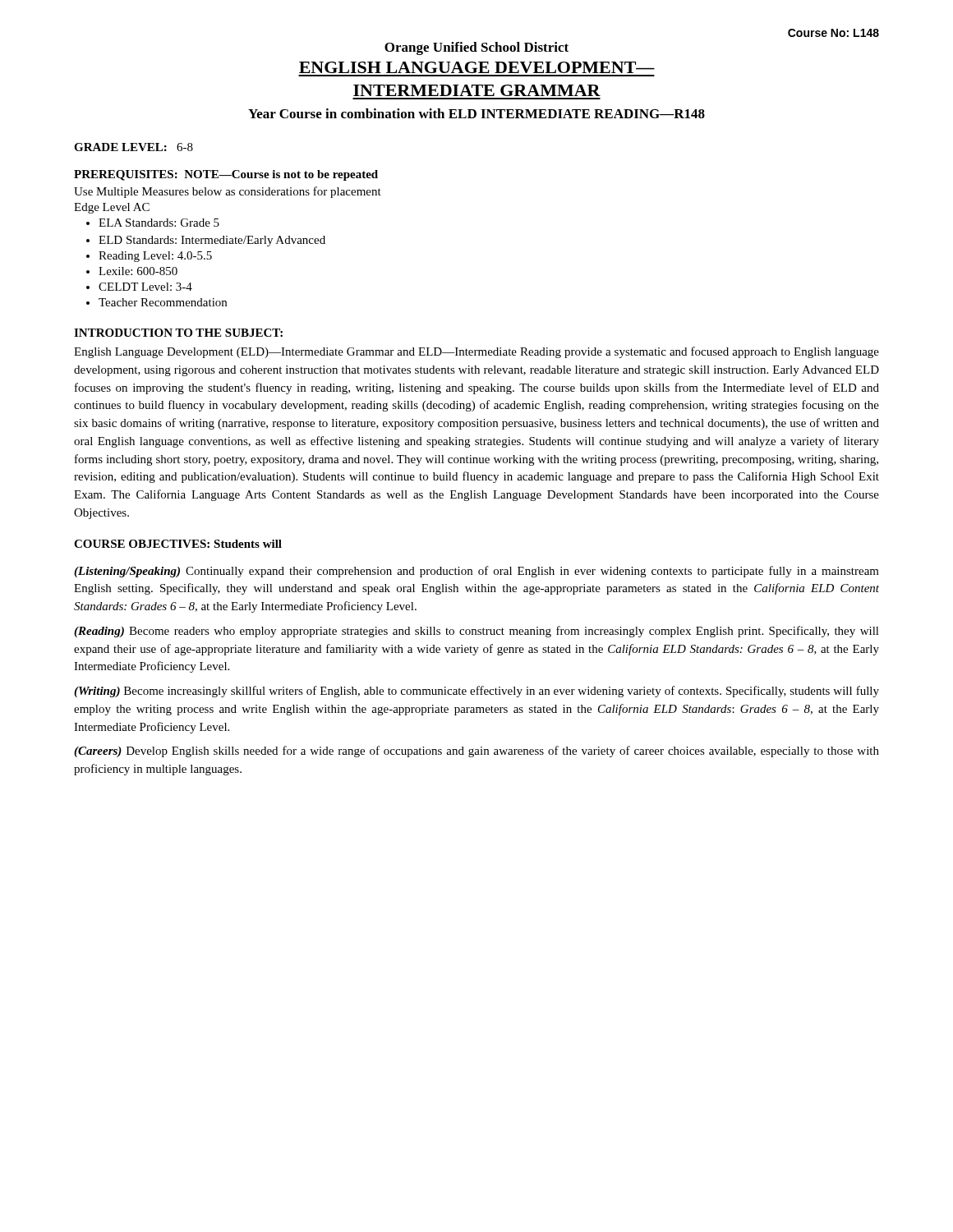Where is the passage that starts "(Careers) Develop English skills needed for a"?

pos(476,760)
